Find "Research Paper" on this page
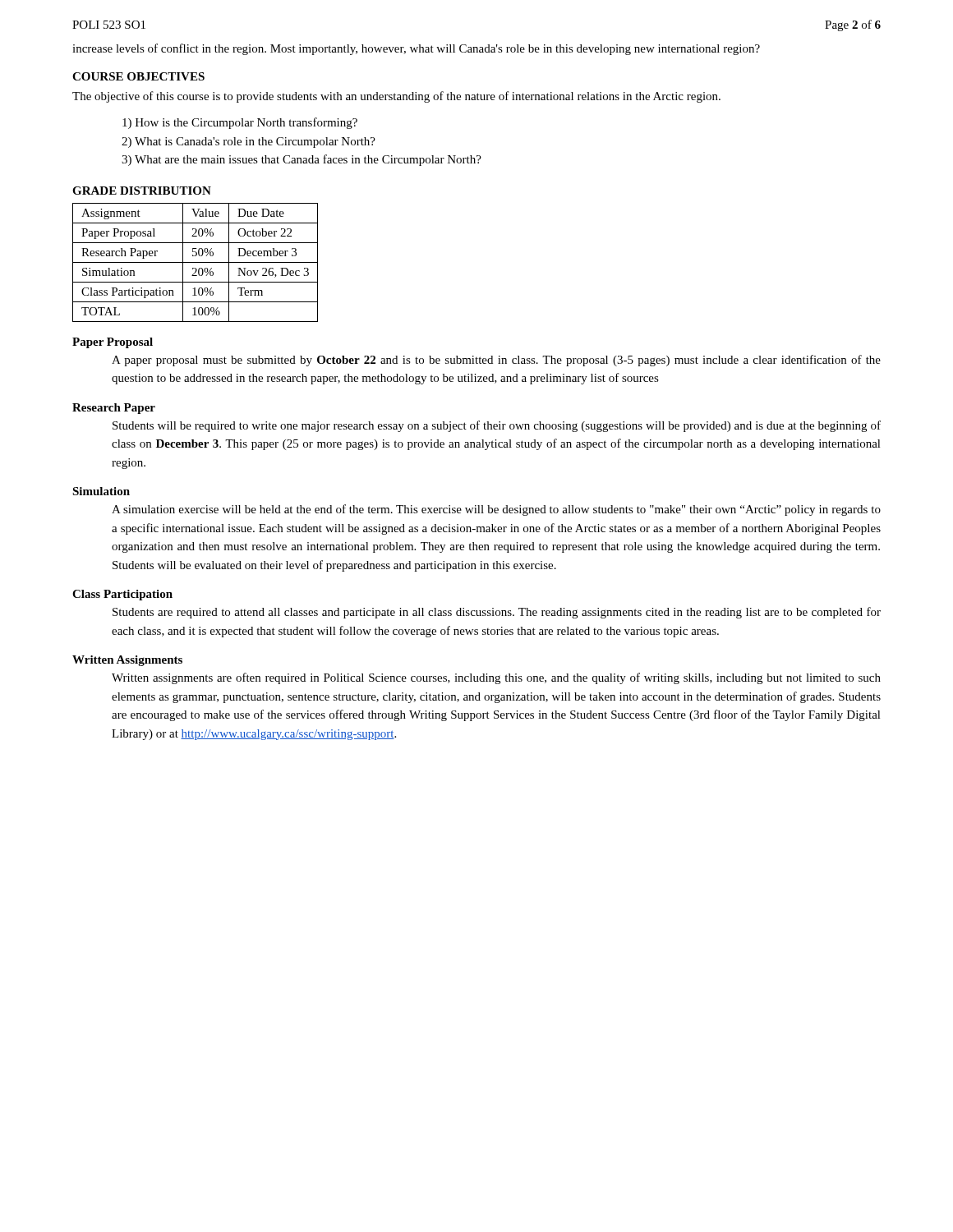 click(114, 407)
